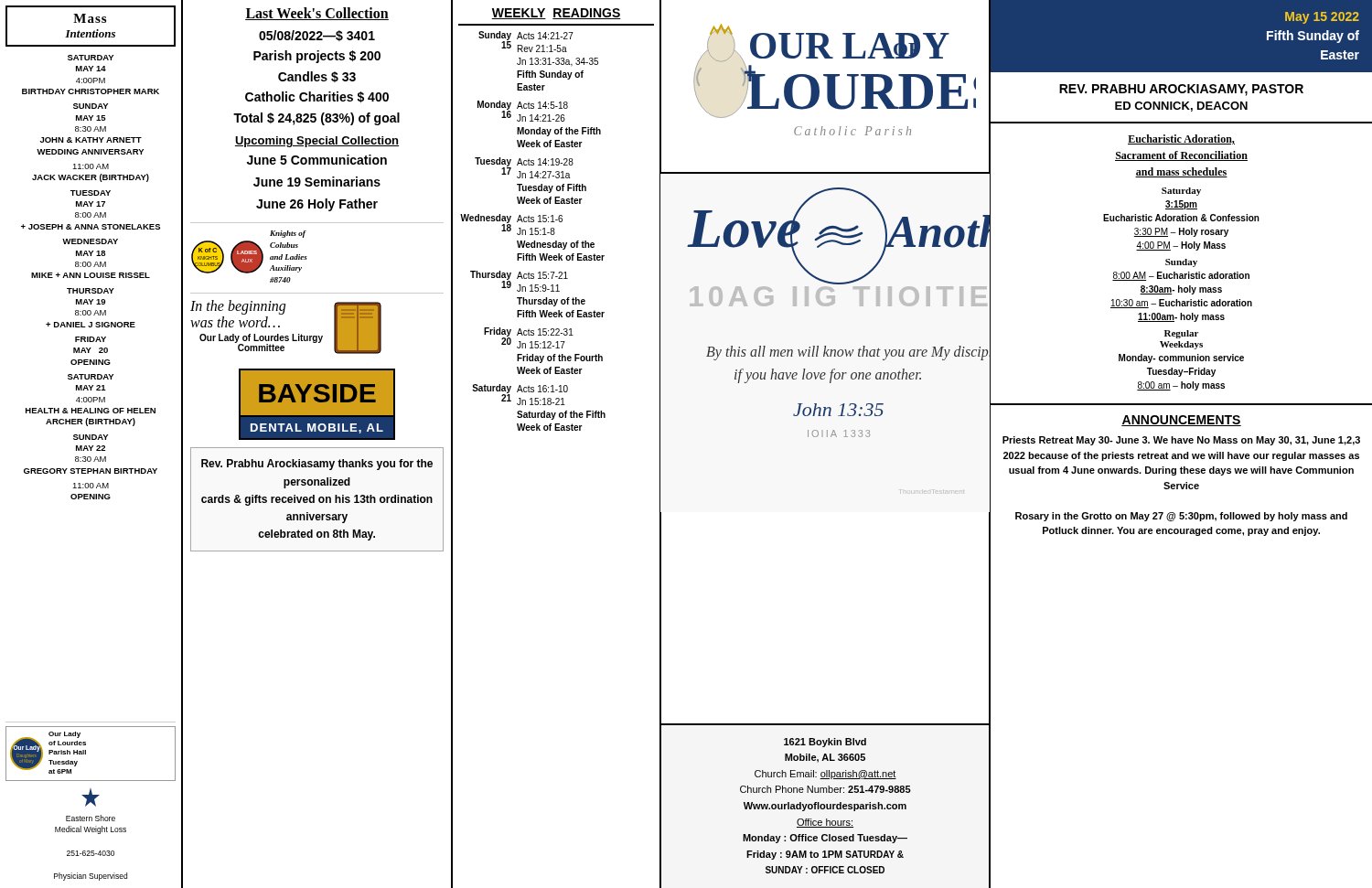Select the list item that reads "Friday20 Acts 15:22-31Jn 15:12-17Friday of the FourthWeek of"
The image size is (1372, 888).
click(531, 352)
